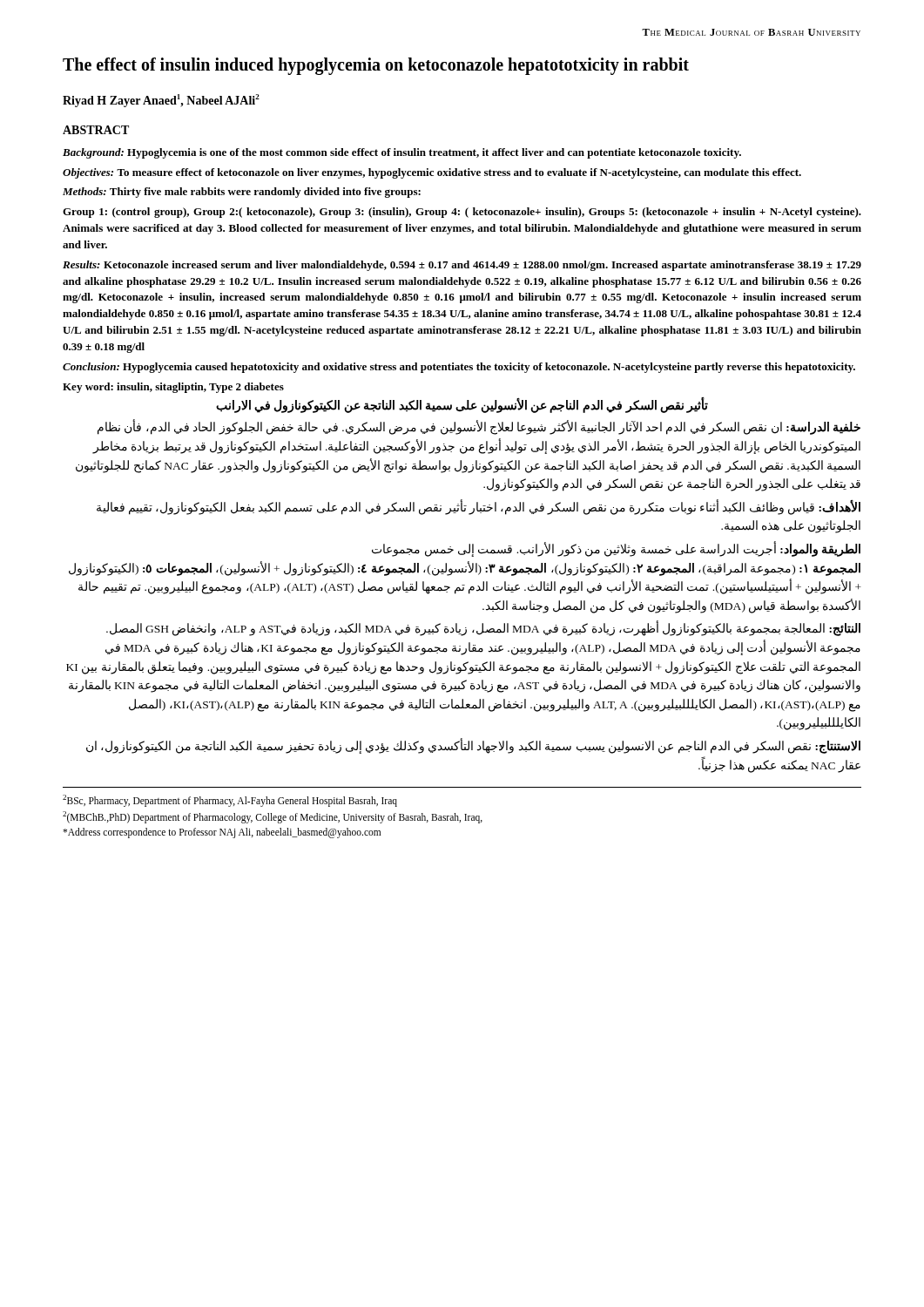Click on the title that reads "The effect of insulin induced hypoglycemia"
Screen dimensions: 1307x924
pos(376,65)
